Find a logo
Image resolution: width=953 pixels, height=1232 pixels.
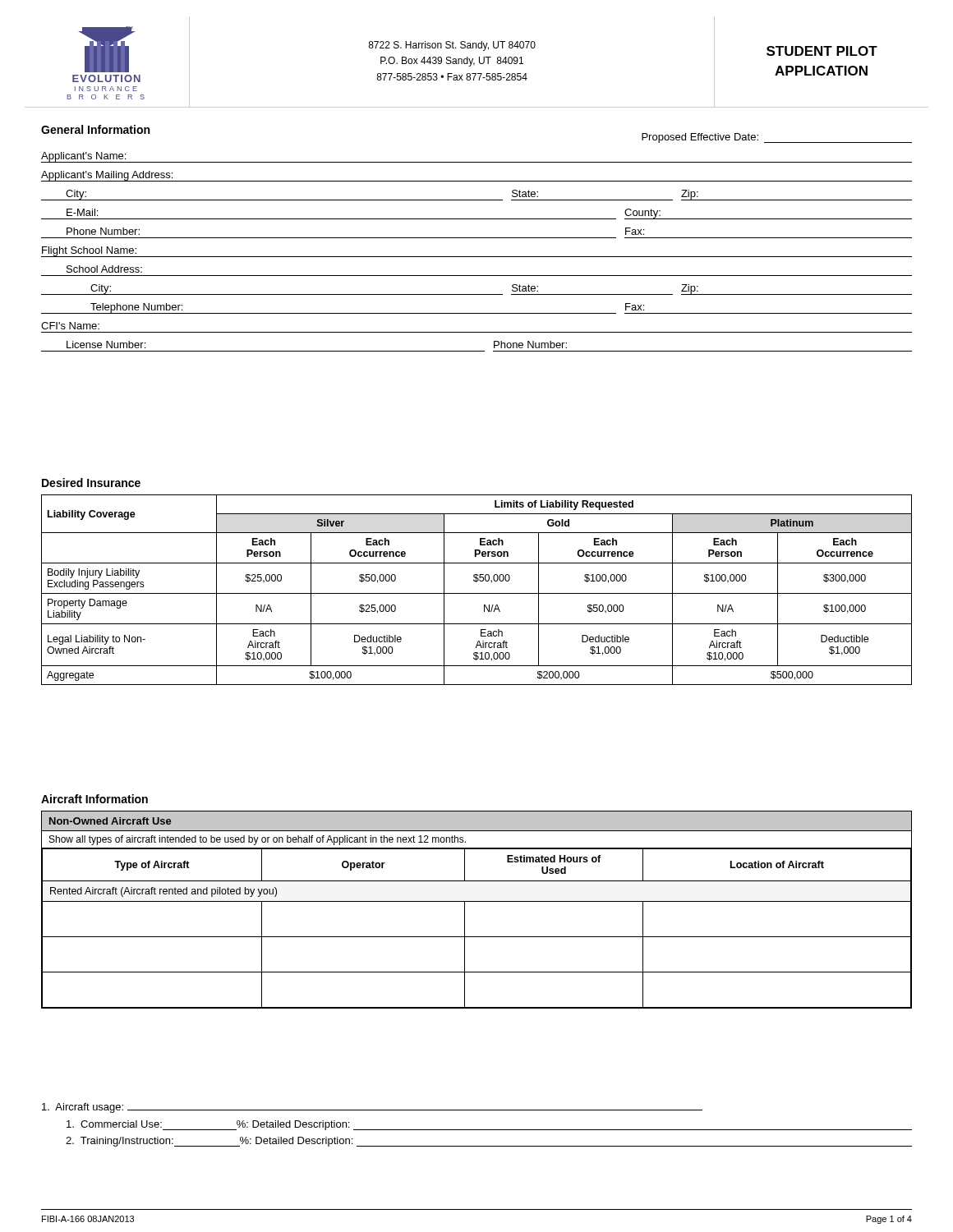107,62
